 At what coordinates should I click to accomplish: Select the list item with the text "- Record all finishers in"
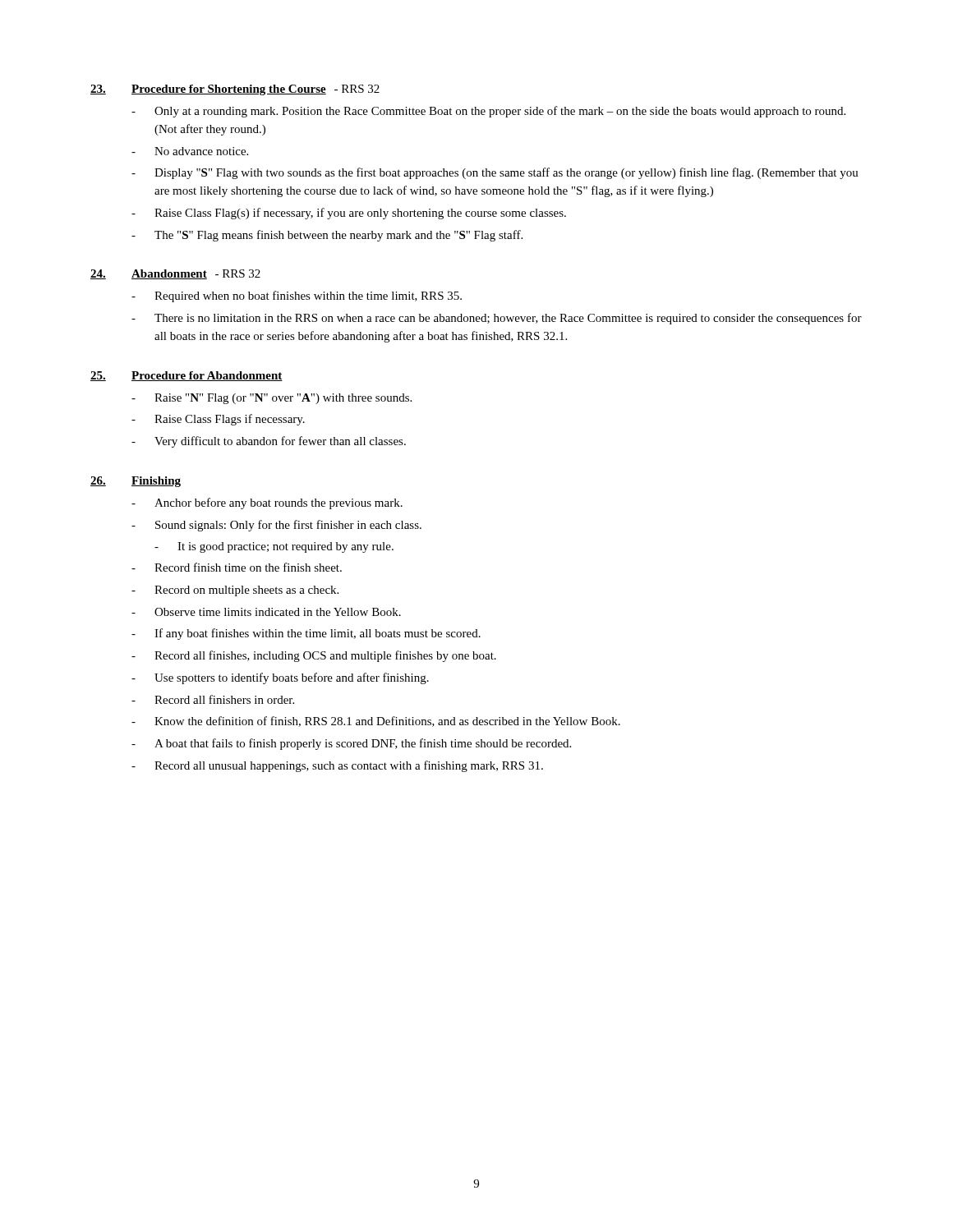tap(213, 699)
